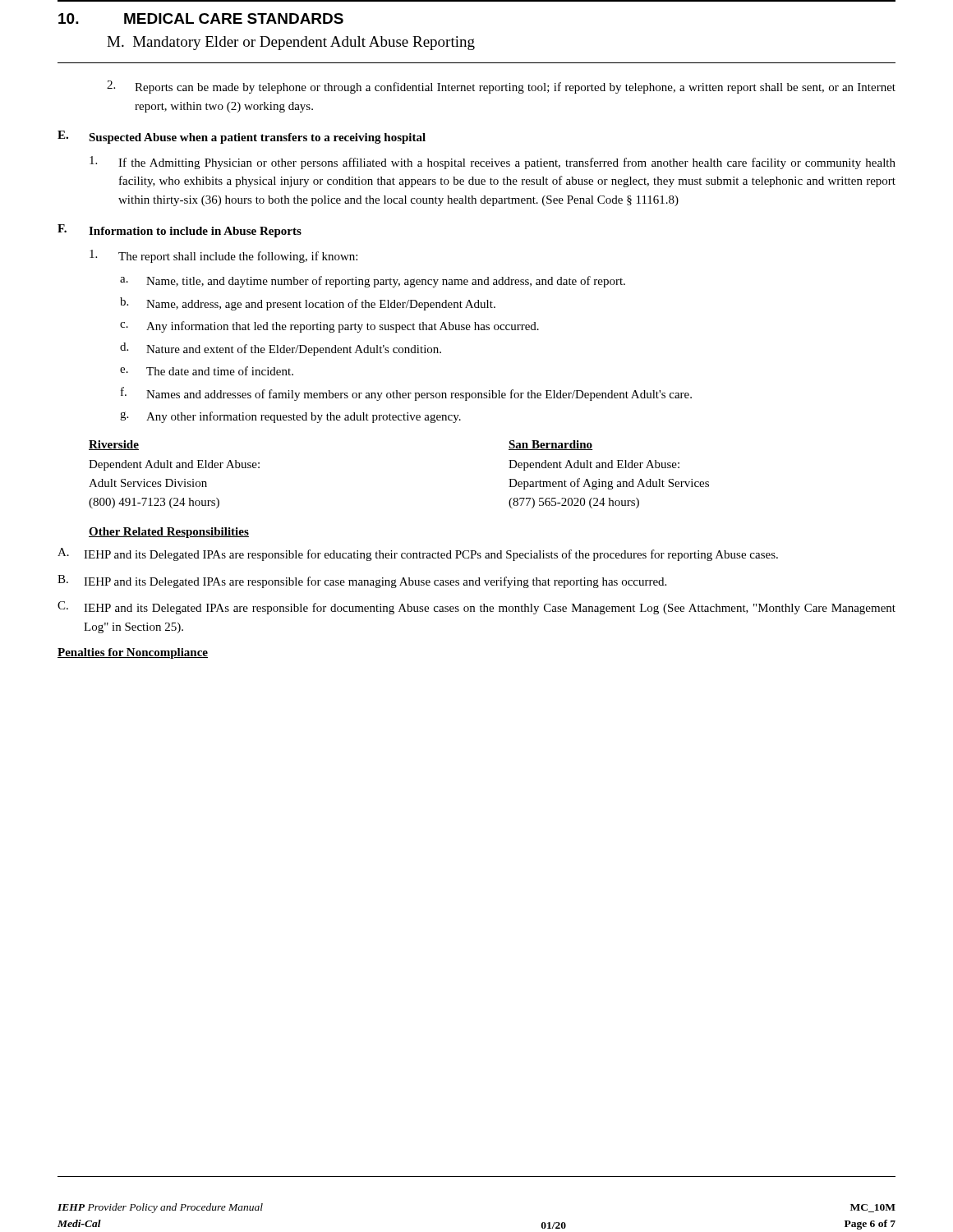Select the block starting "Penalties for Noncompliance"
Image resolution: width=953 pixels, height=1232 pixels.
(x=133, y=652)
